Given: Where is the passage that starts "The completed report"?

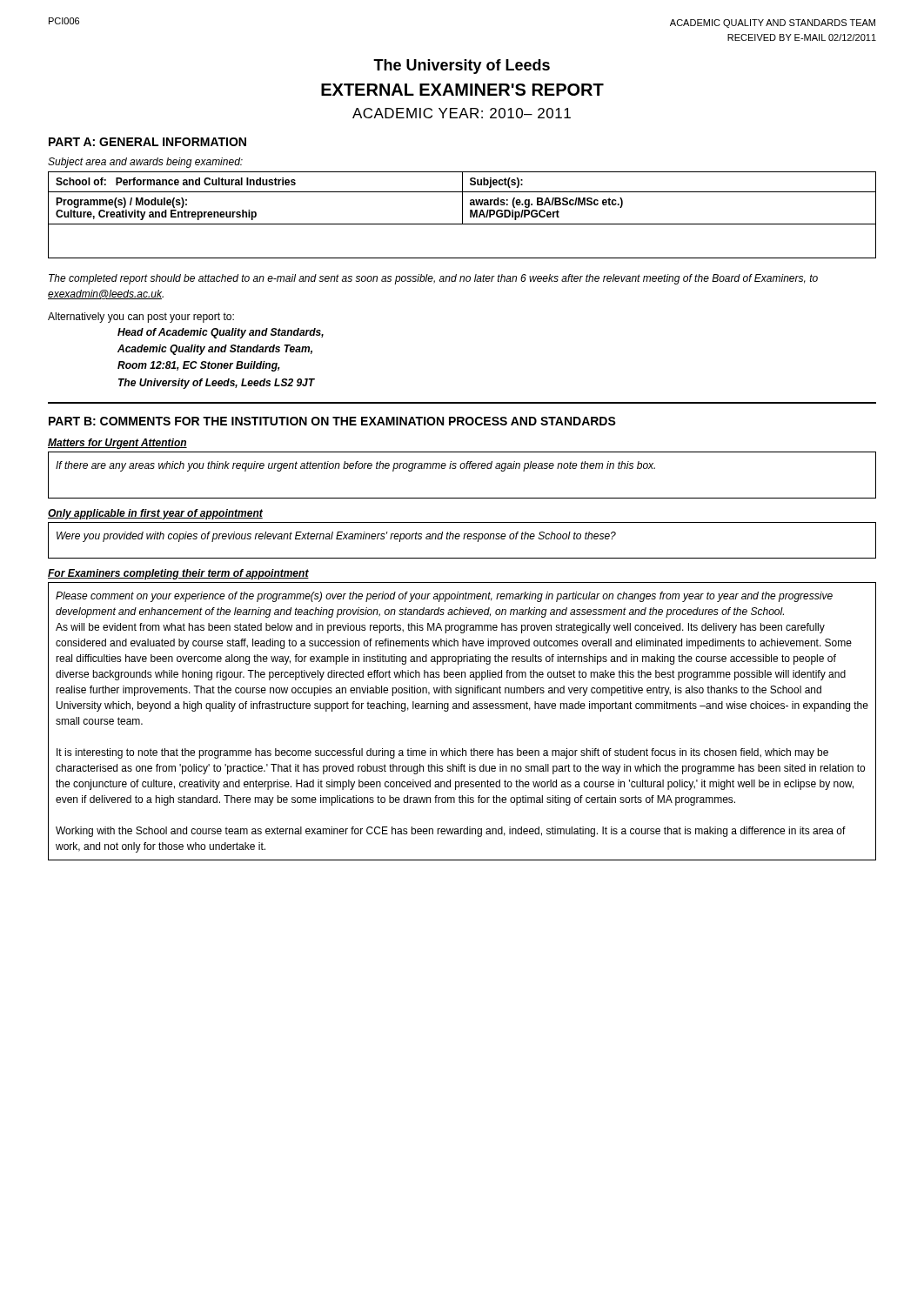Looking at the screenshot, I should pos(433,286).
